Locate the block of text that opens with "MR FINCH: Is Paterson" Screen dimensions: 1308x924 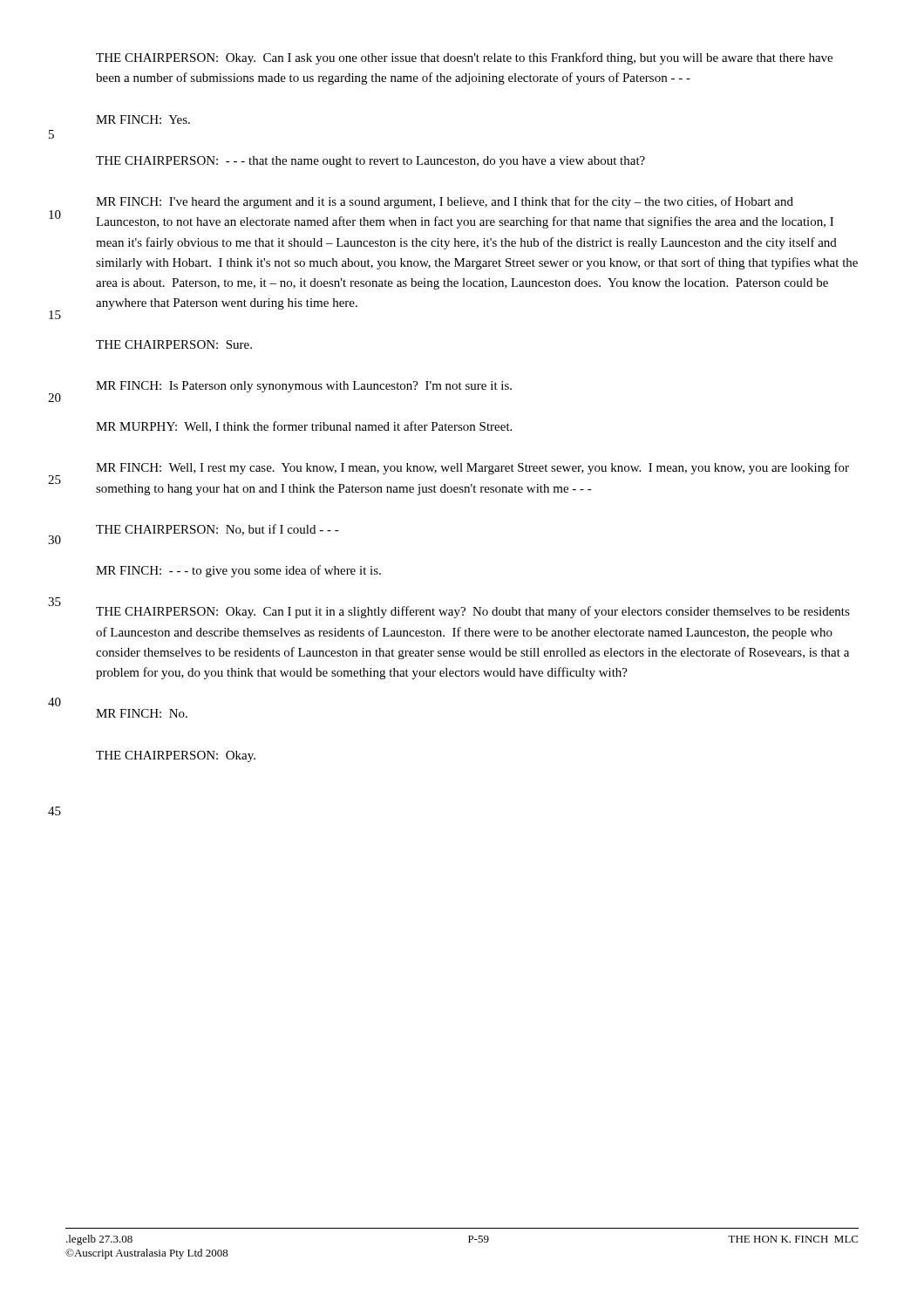(477, 386)
